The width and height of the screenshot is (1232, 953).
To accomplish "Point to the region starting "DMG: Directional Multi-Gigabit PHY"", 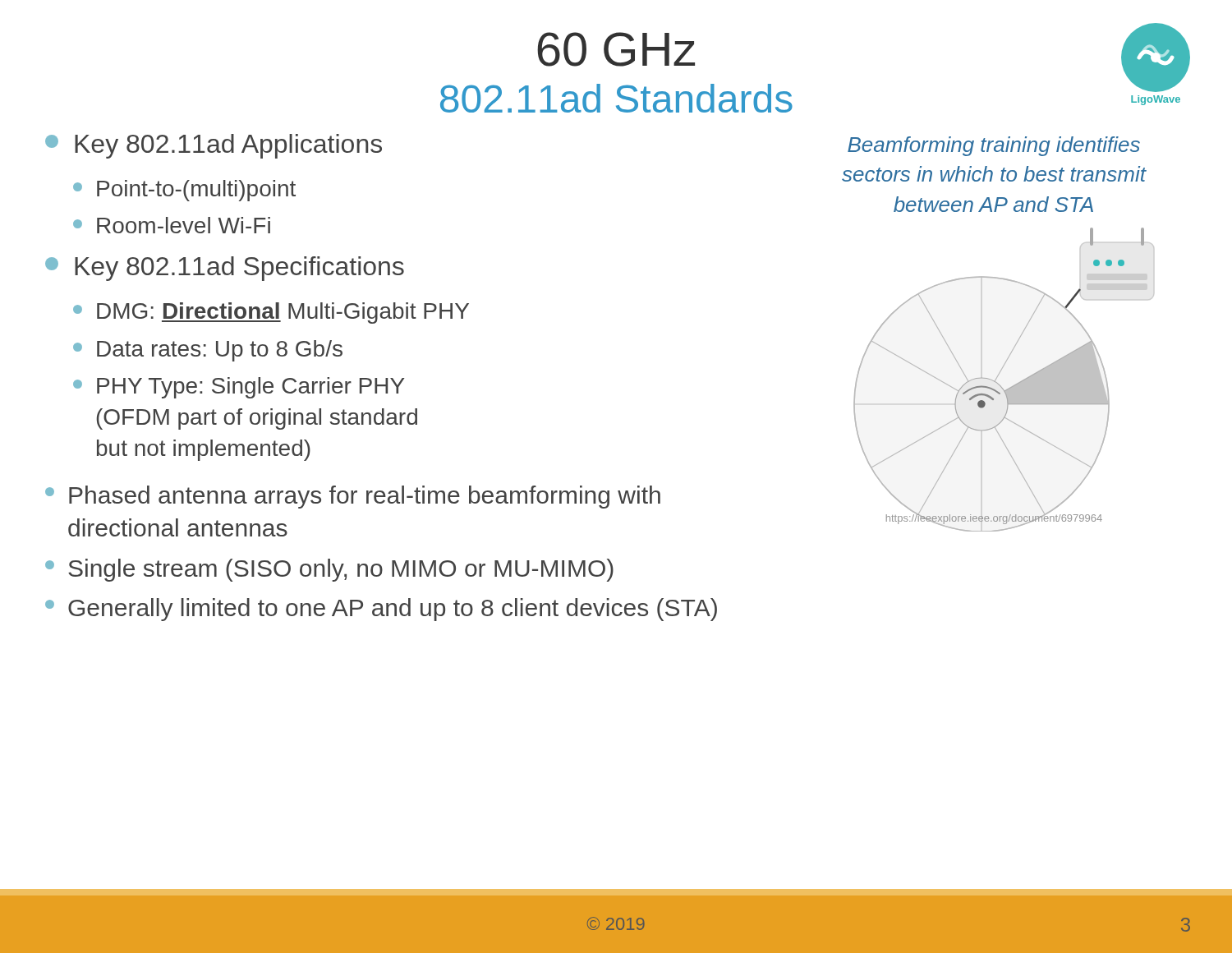I will tap(271, 311).
